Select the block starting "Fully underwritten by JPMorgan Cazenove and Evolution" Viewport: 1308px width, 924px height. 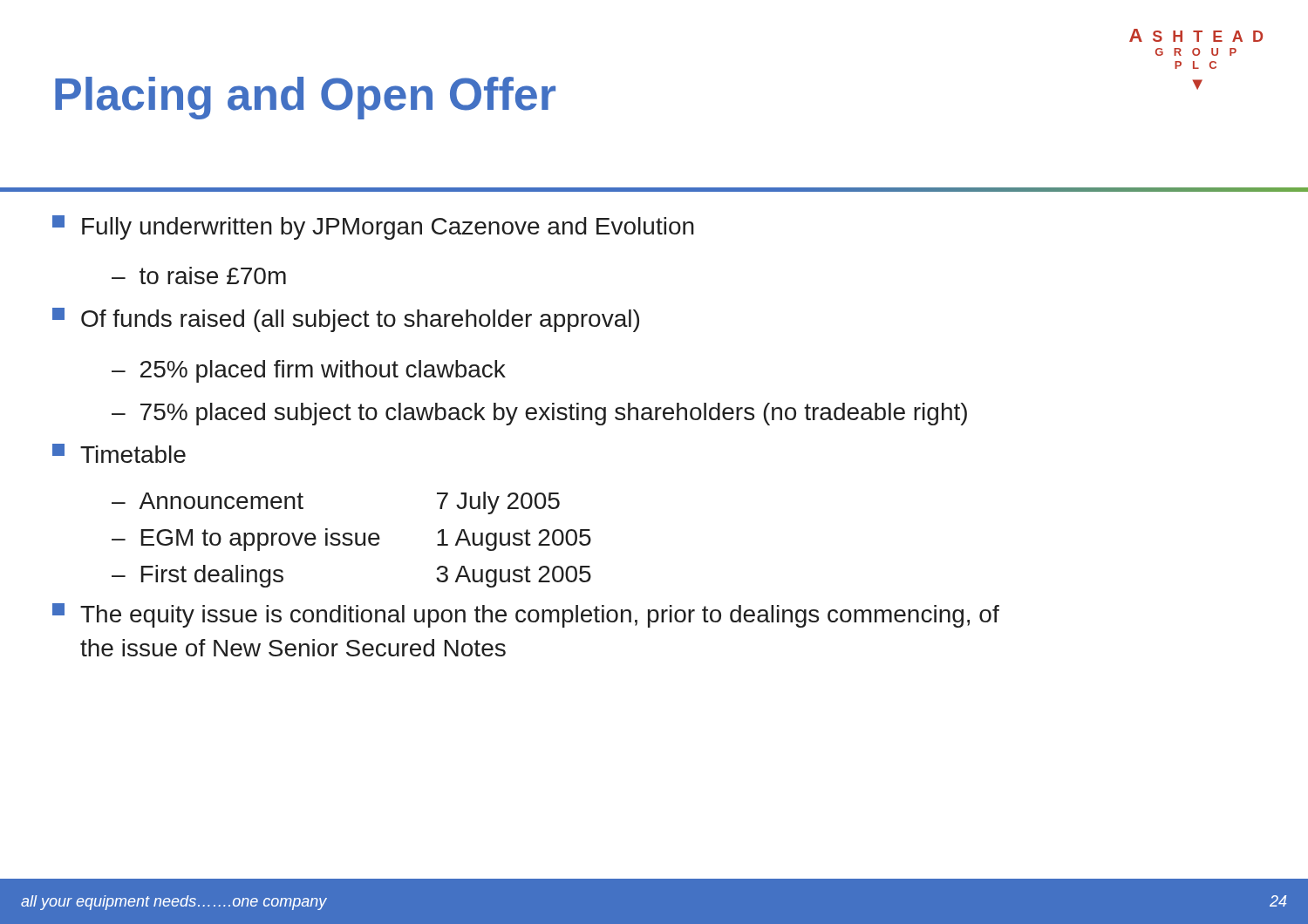pyautogui.click(x=374, y=226)
